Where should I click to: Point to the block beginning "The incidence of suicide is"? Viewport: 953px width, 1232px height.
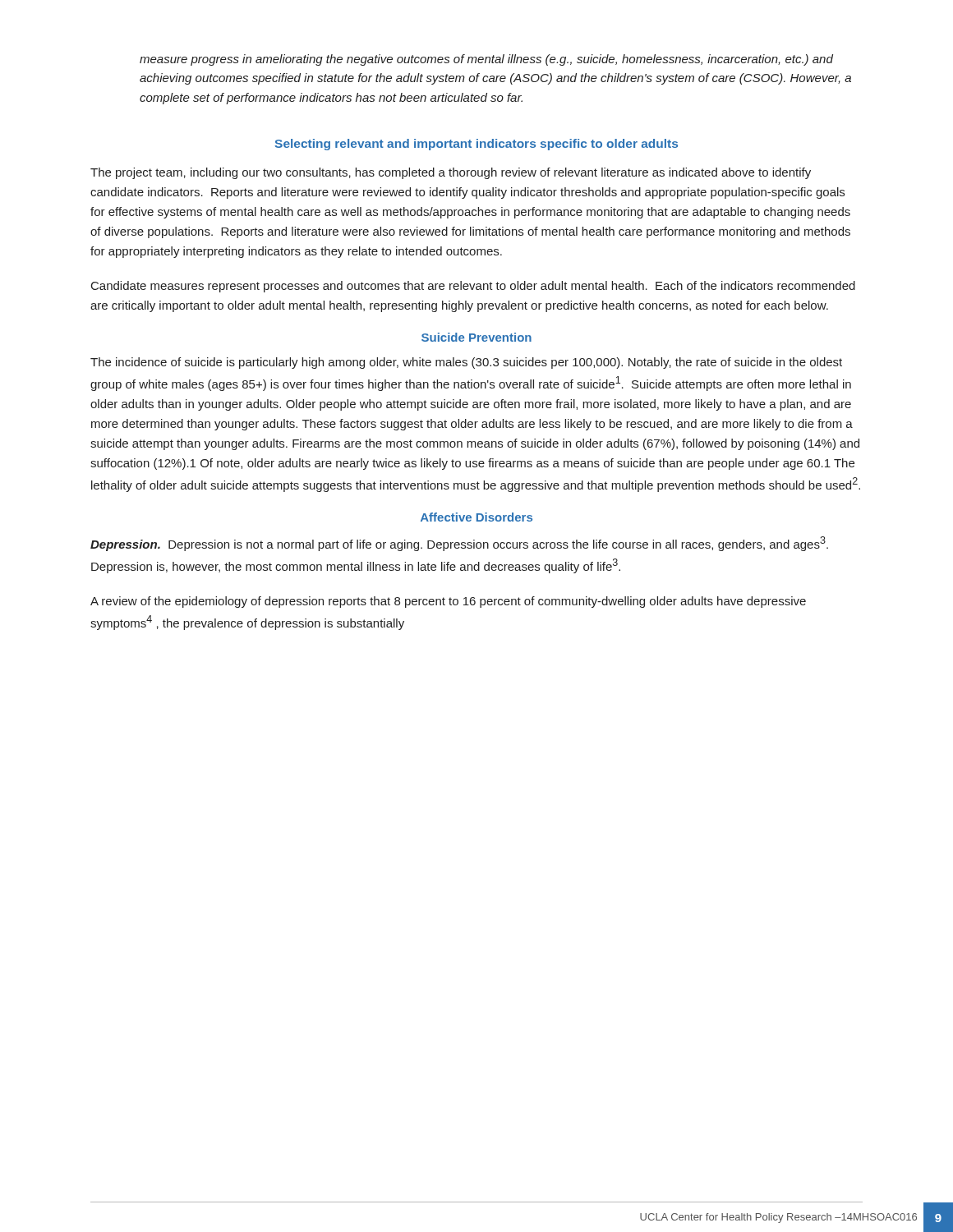(x=476, y=423)
